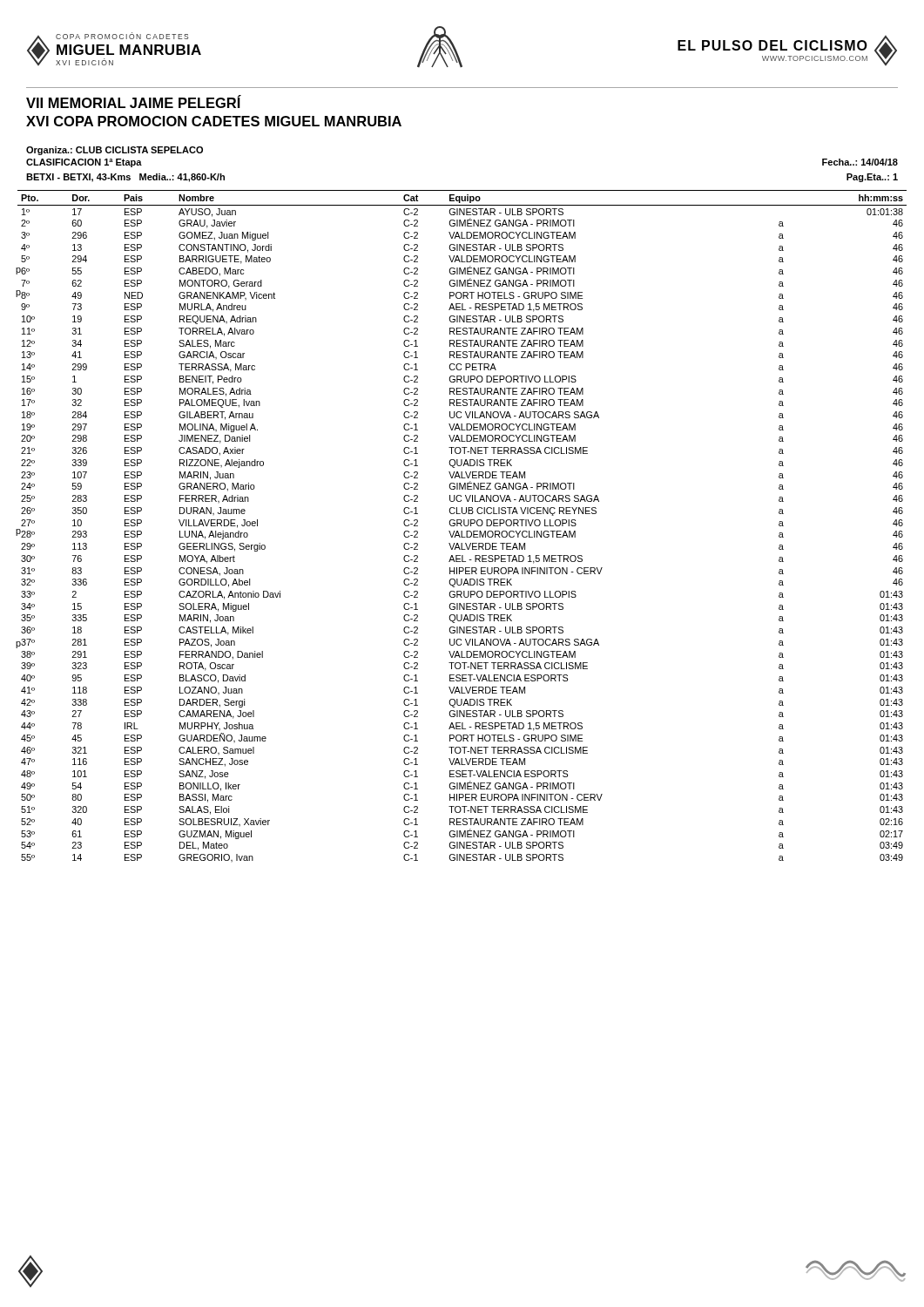Locate the title with the text "VII MEMORIAL JAIME PELEGRÍXVI COPA PROMOCION CADETES"
Image resolution: width=924 pixels, height=1307 pixels.
[x=134, y=102]
